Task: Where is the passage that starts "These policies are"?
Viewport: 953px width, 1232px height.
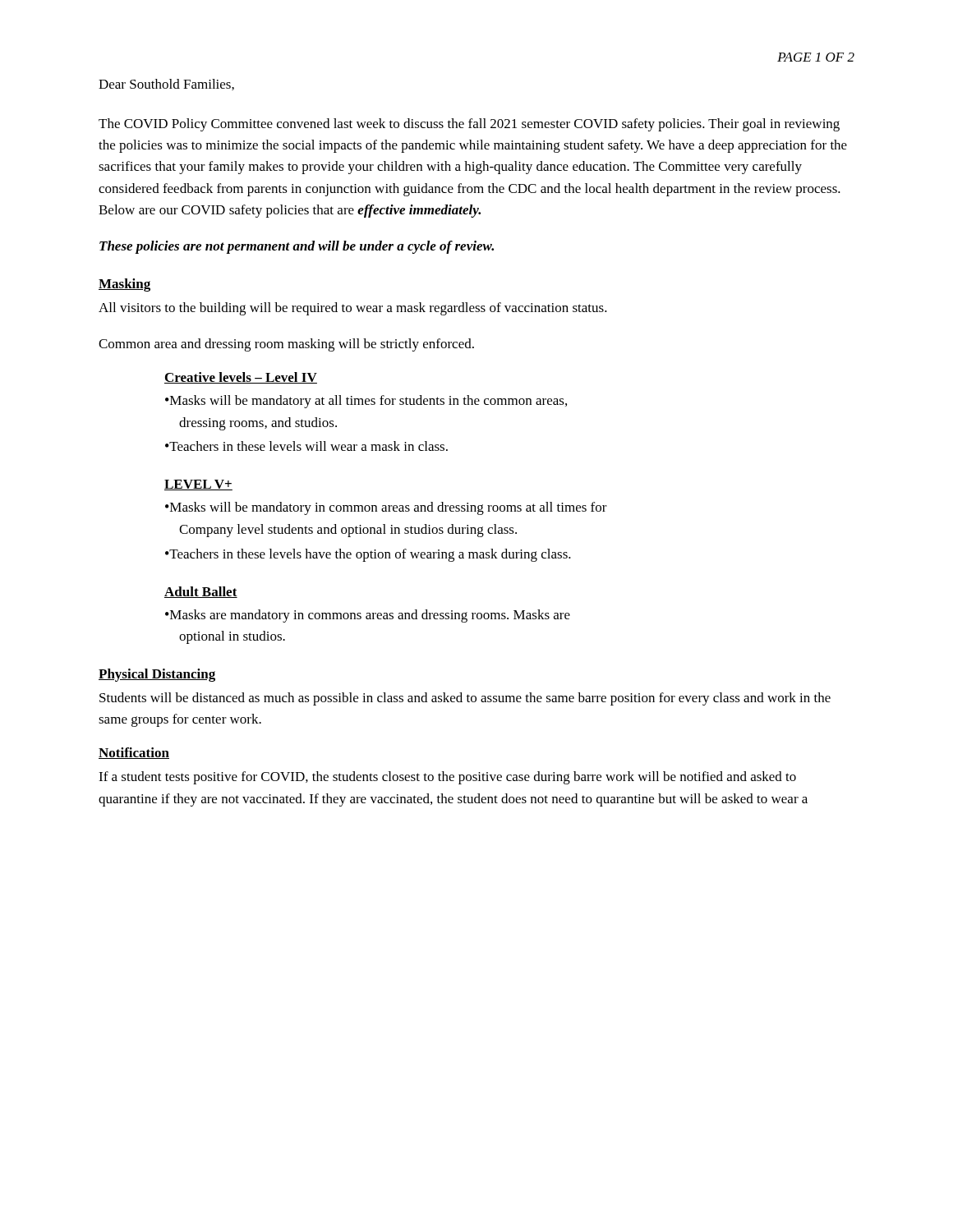Action: (297, 246)
